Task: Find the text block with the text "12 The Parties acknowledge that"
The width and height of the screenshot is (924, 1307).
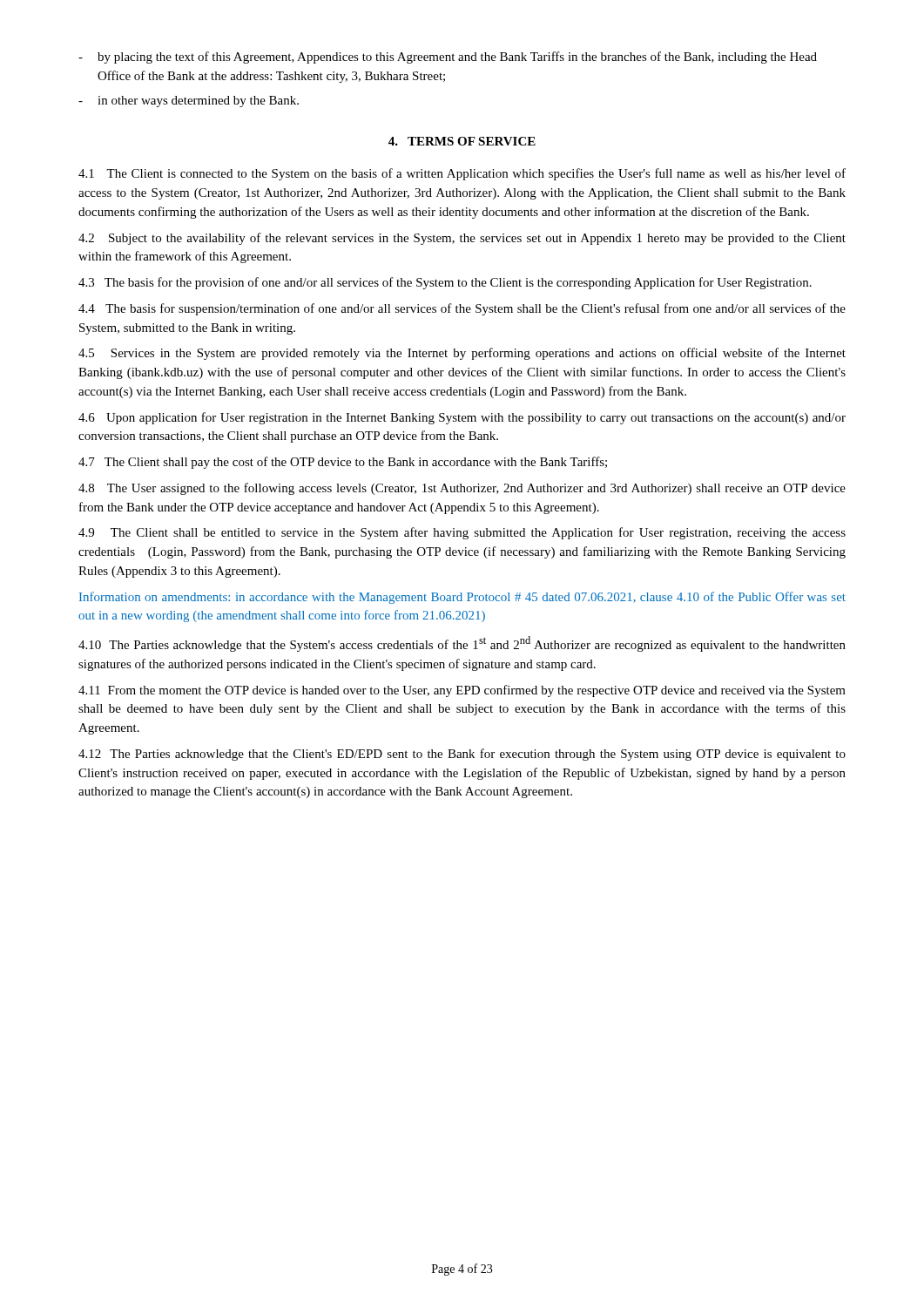Action: 462,772
